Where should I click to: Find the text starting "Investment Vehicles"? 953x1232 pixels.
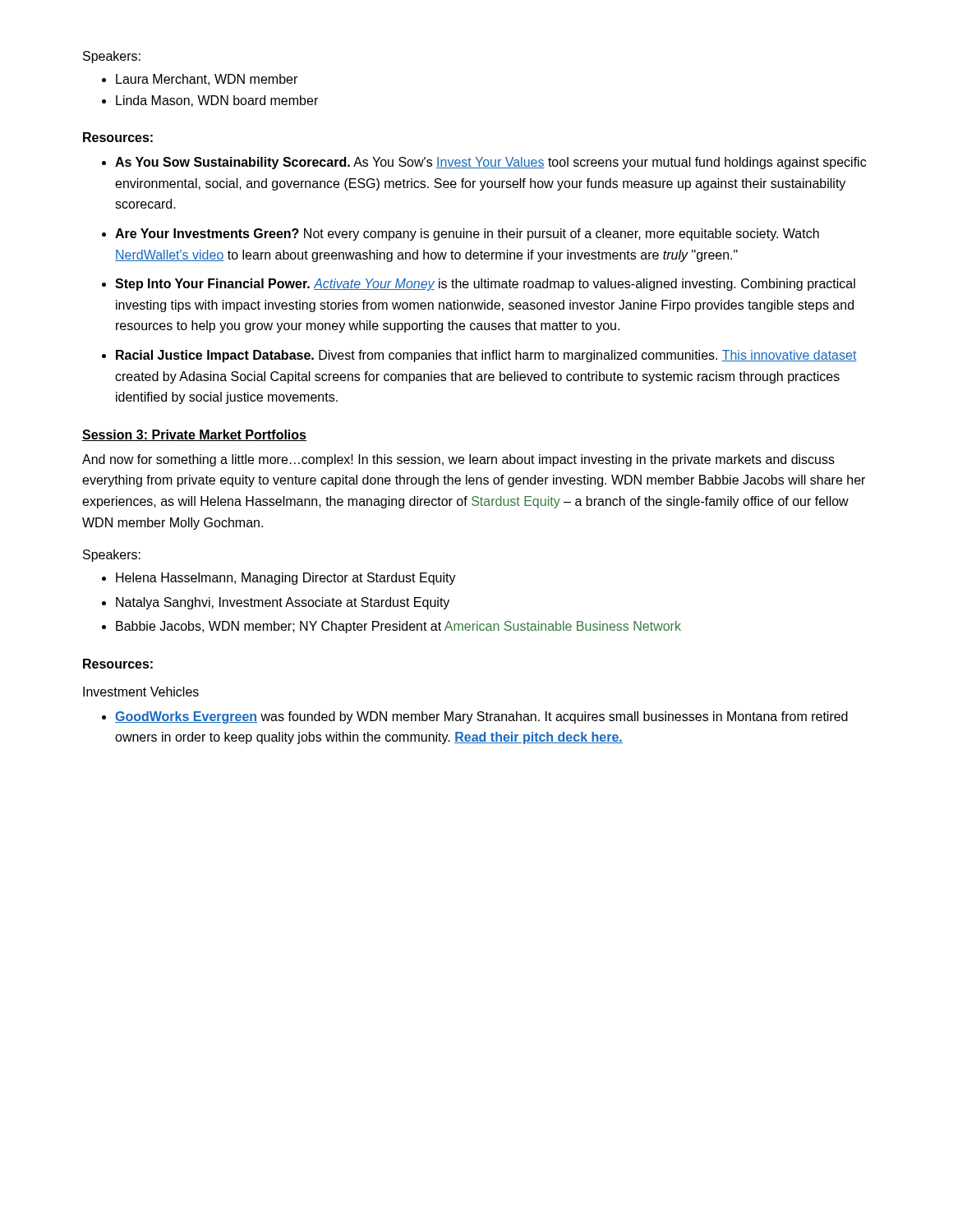(141, 692)
